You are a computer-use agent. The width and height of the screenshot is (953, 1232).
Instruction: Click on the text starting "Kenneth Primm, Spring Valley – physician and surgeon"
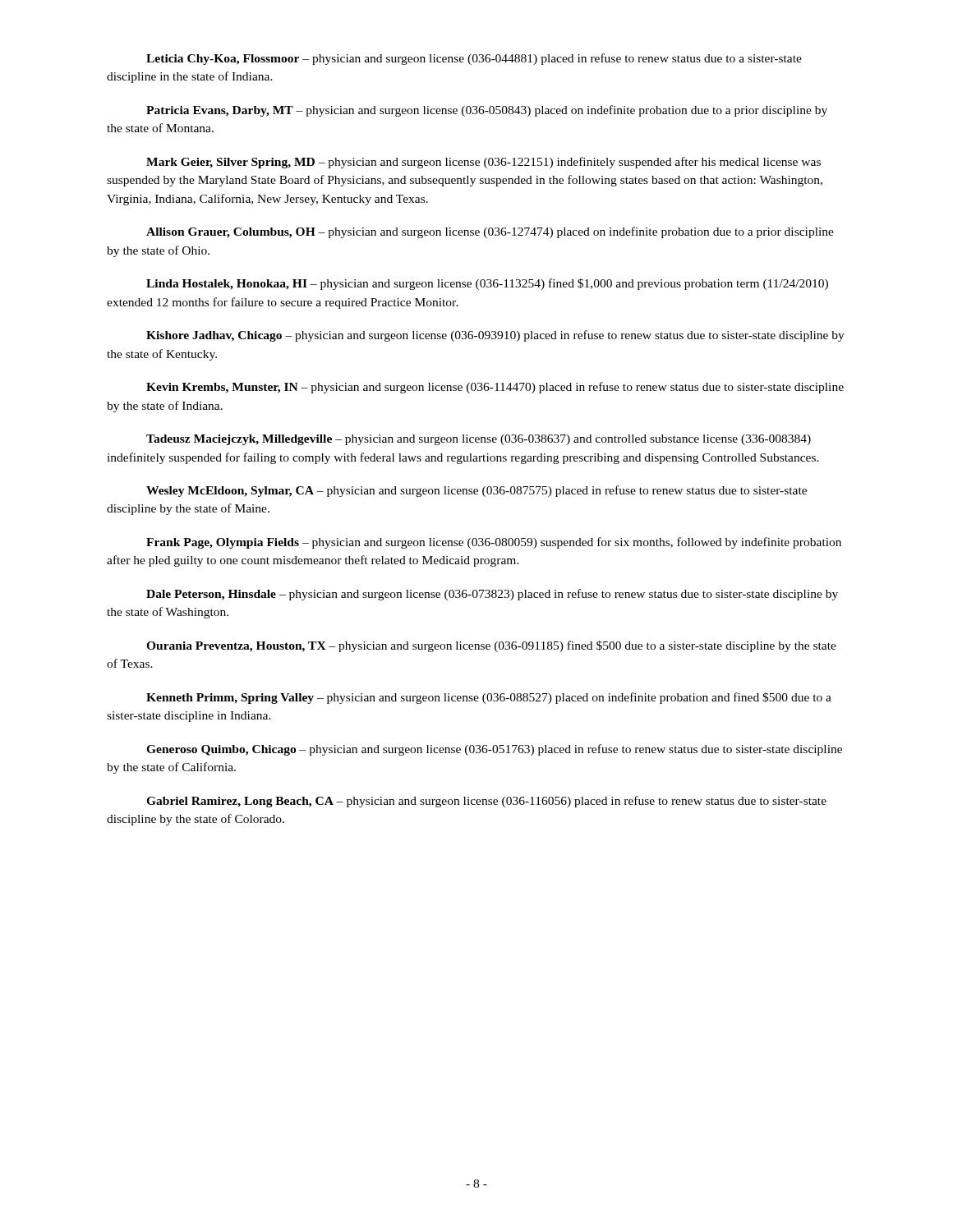[x=476, y=706]
